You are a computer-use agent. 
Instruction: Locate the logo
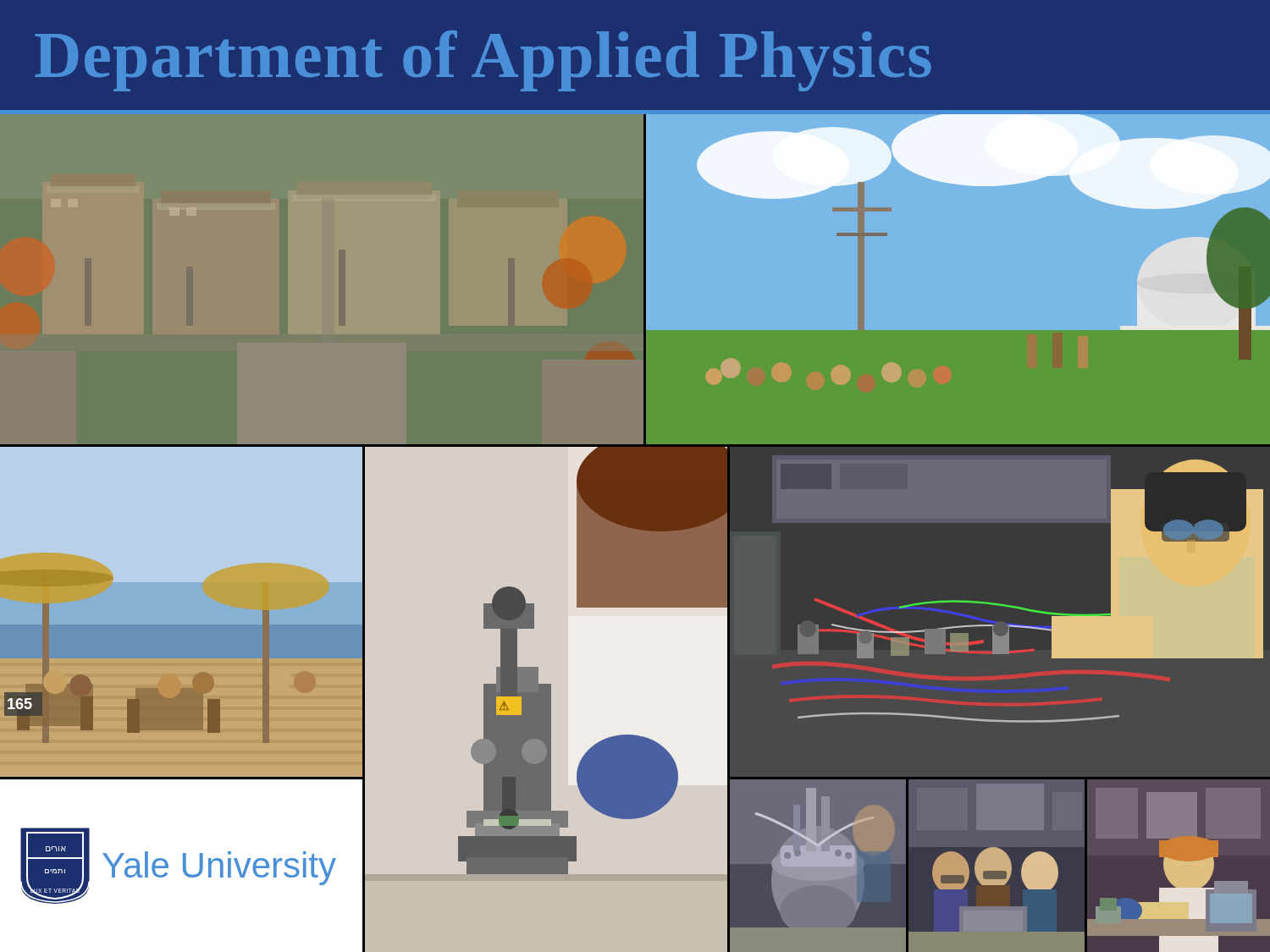55,866
